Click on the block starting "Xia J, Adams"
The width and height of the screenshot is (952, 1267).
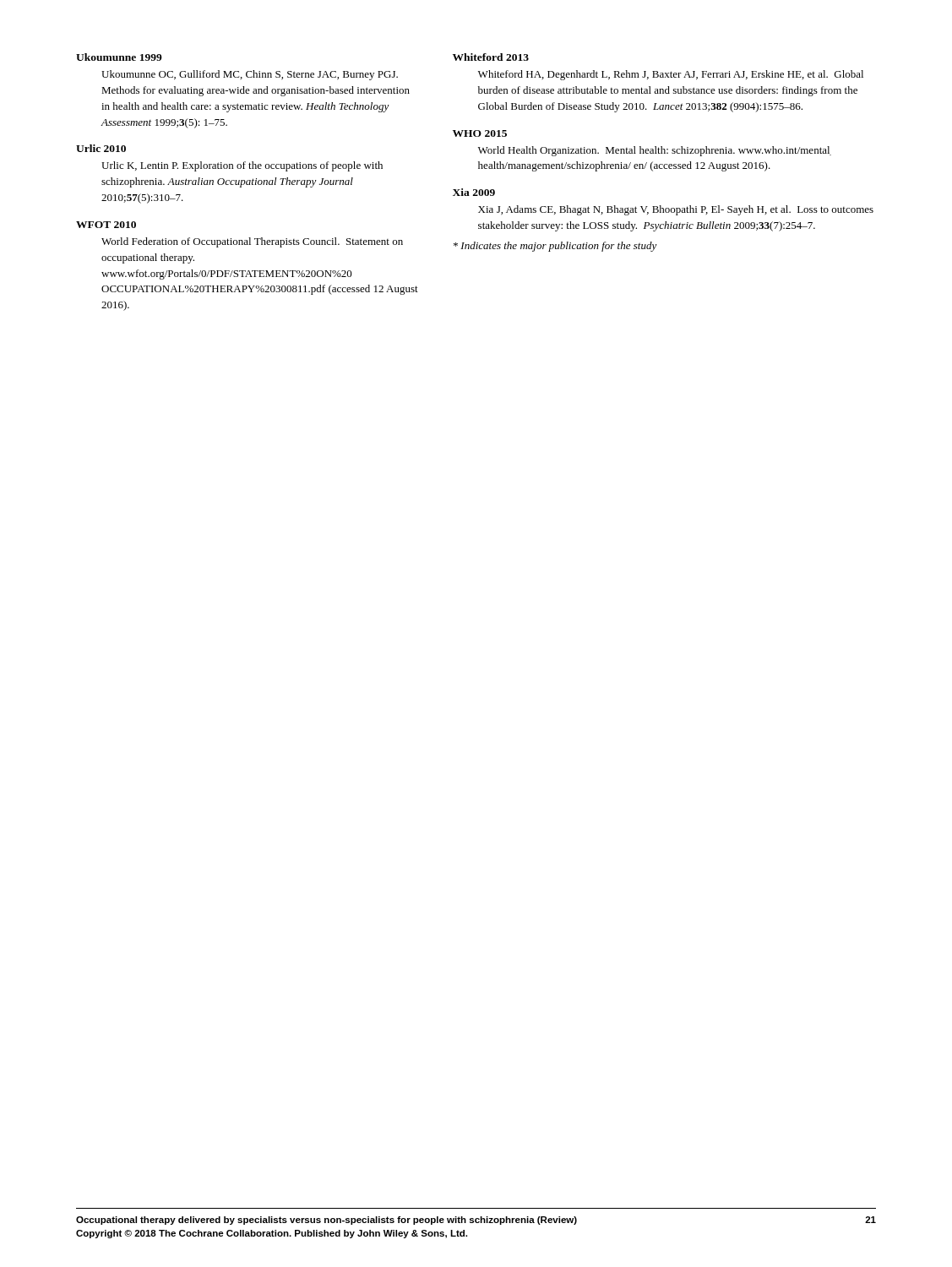click(676, 217)
